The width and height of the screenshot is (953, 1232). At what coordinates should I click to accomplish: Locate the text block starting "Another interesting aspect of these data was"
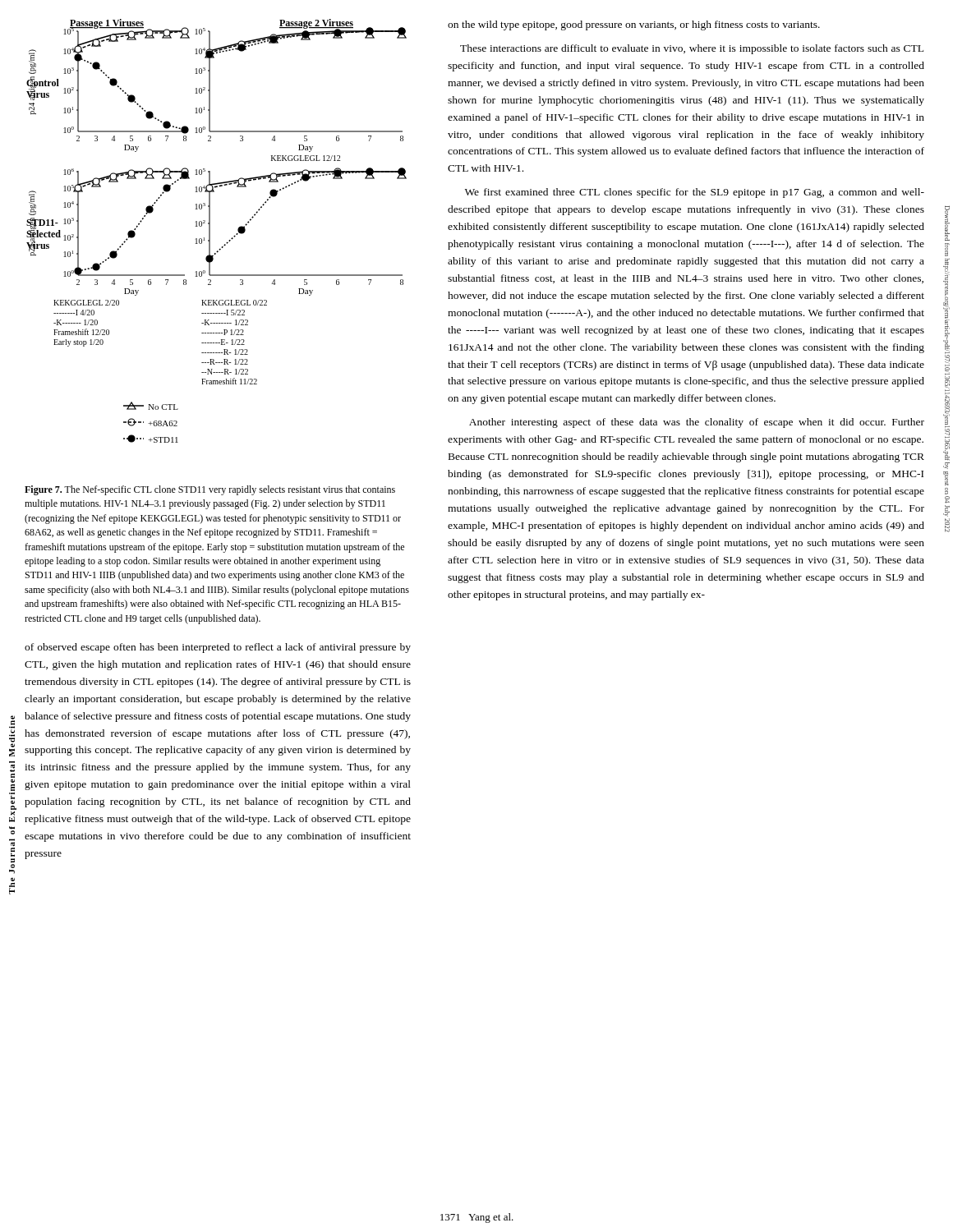[x=686, y=508]
